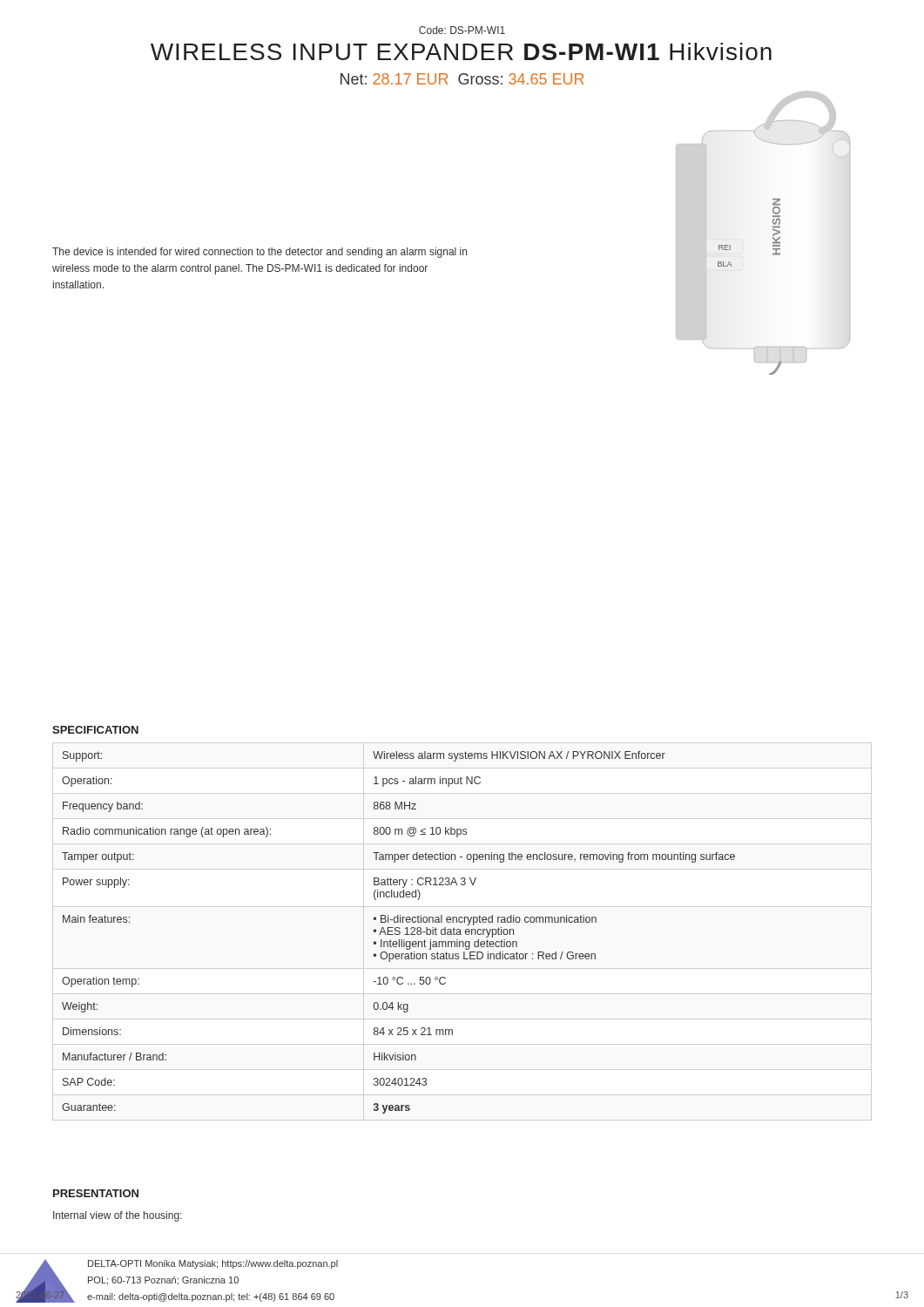Find the photo

741,222
